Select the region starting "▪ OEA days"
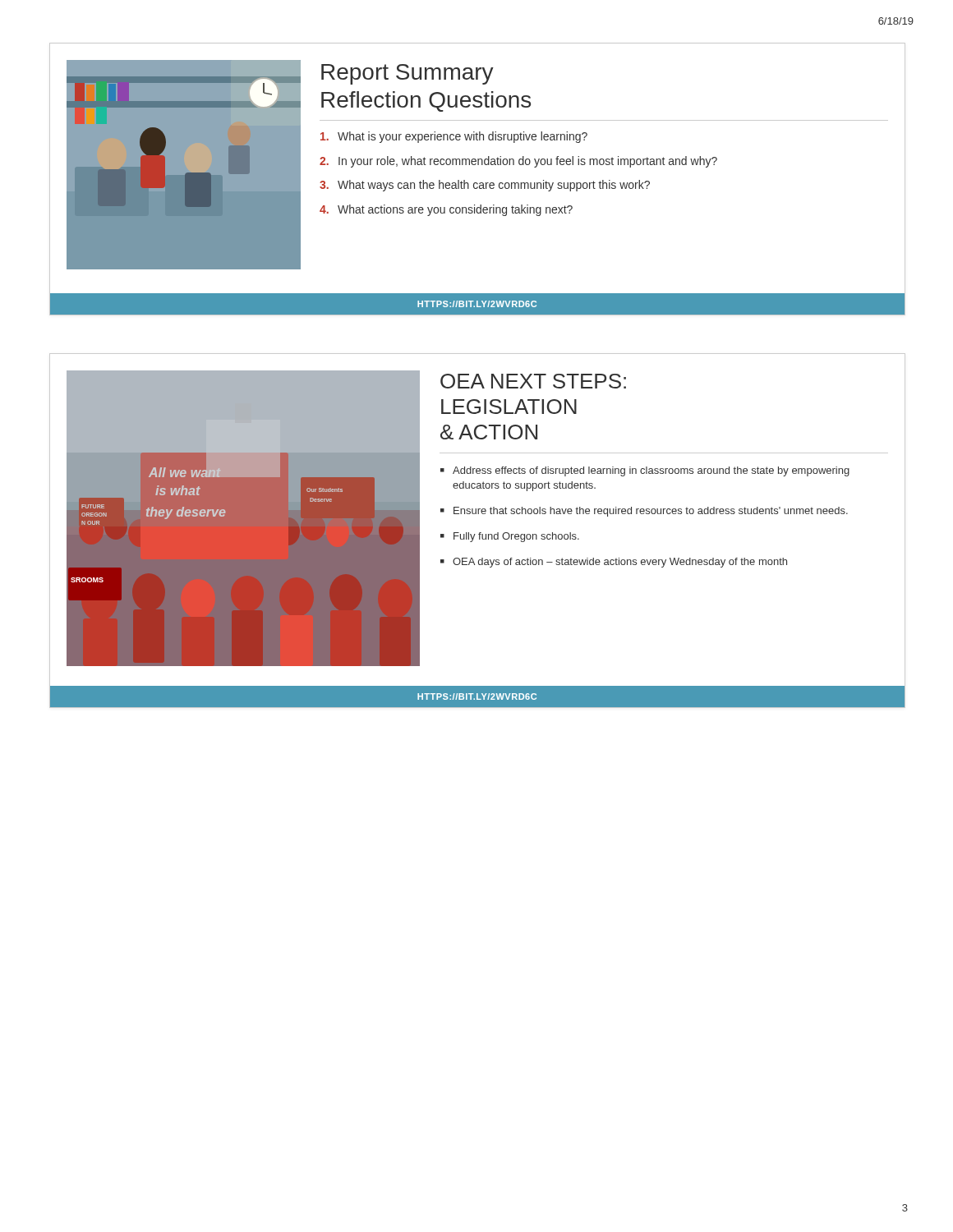This screenshot has height=1232, width=953. click(614, 562)
